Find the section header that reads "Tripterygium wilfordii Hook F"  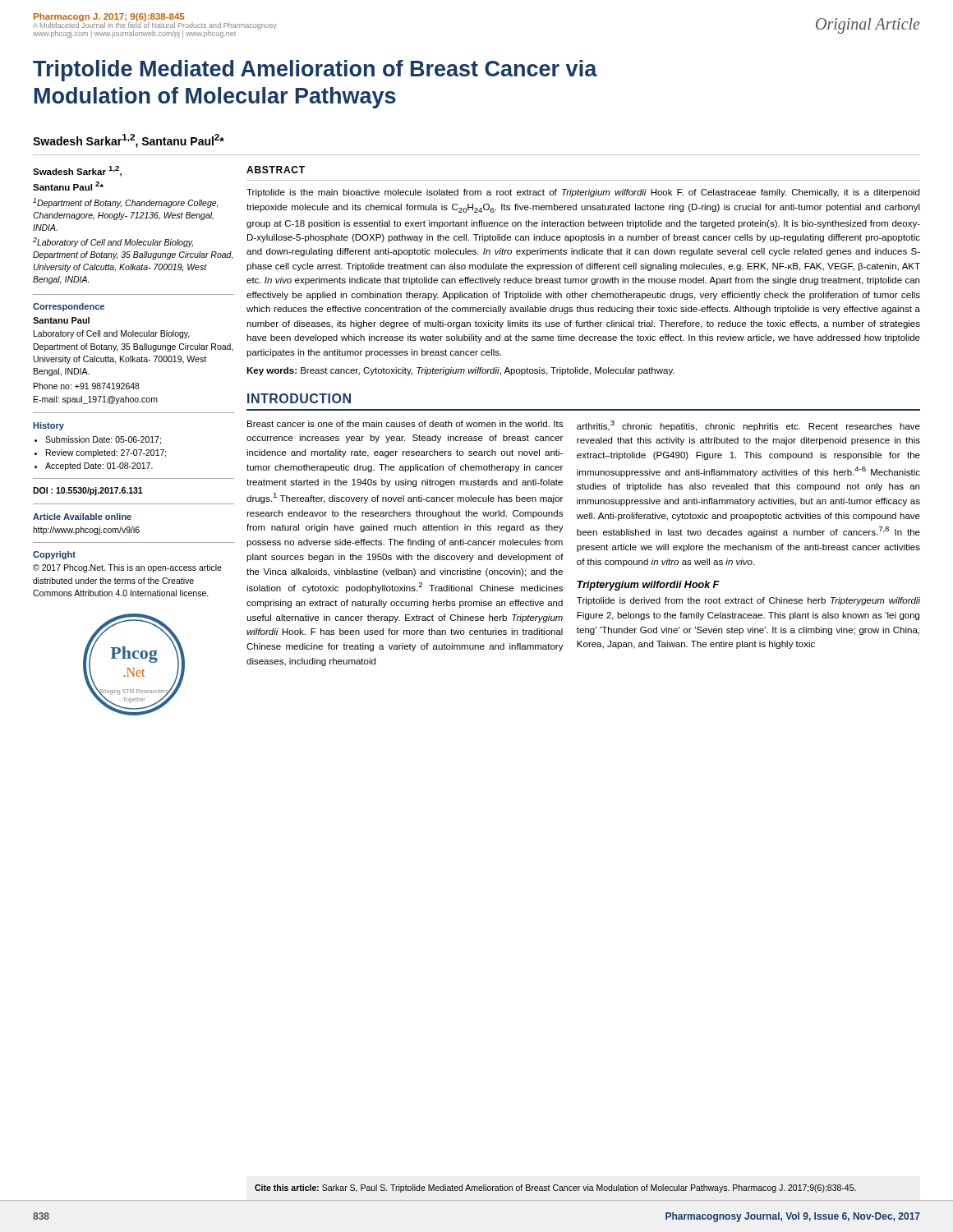[648, 585]
